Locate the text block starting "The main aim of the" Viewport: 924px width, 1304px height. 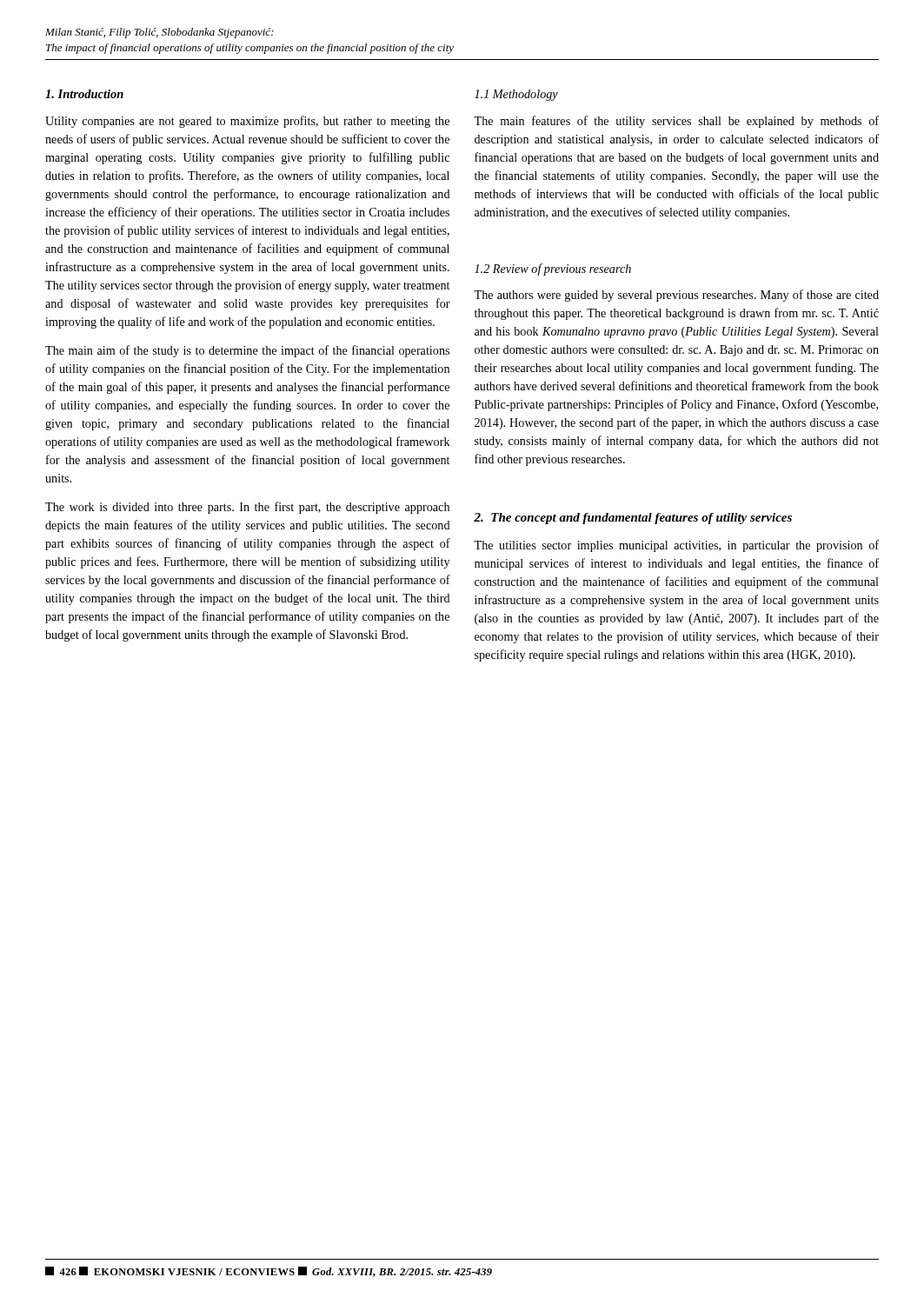point(247,414)
